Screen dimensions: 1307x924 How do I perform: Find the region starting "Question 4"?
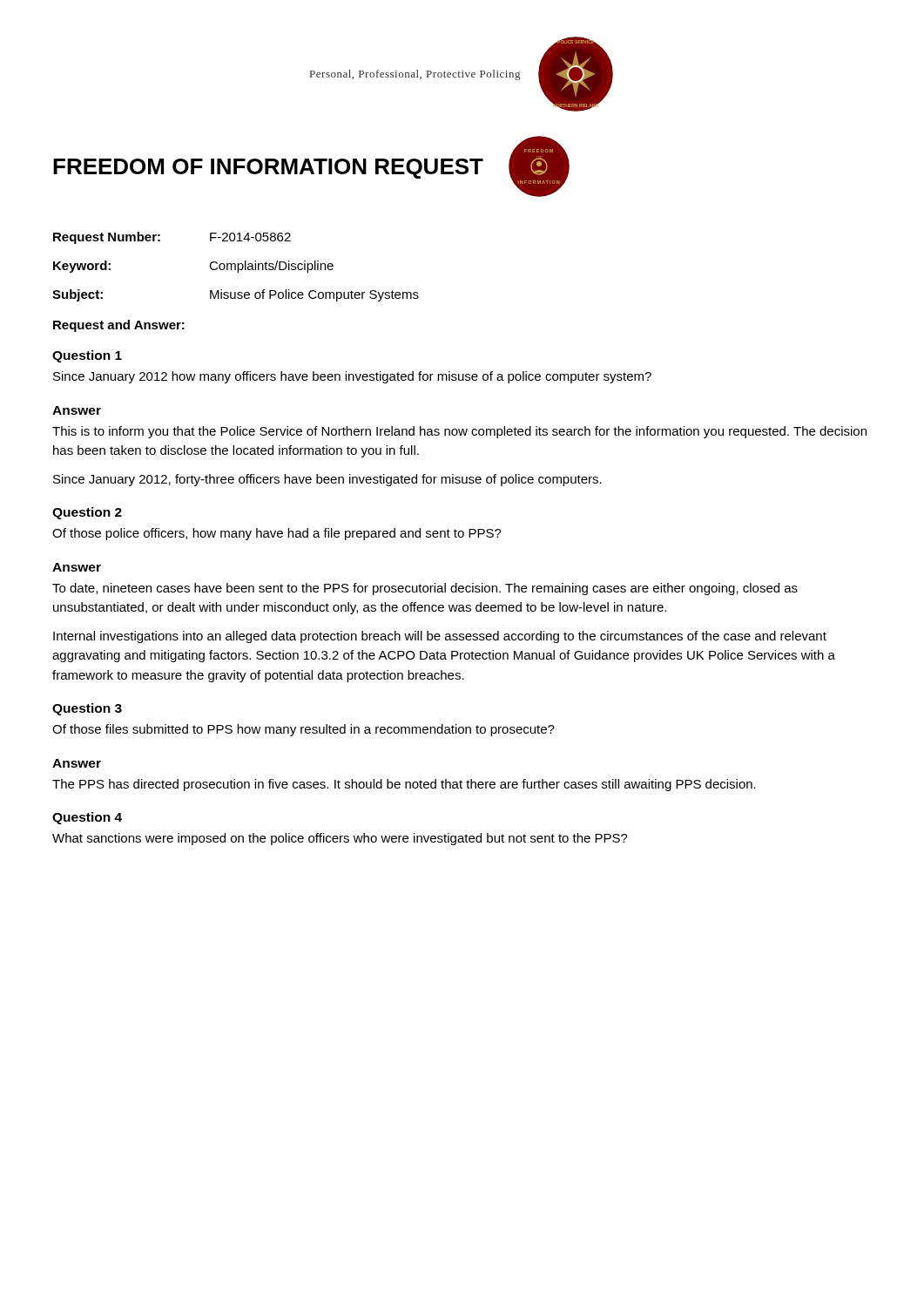[x=87, y=817]
